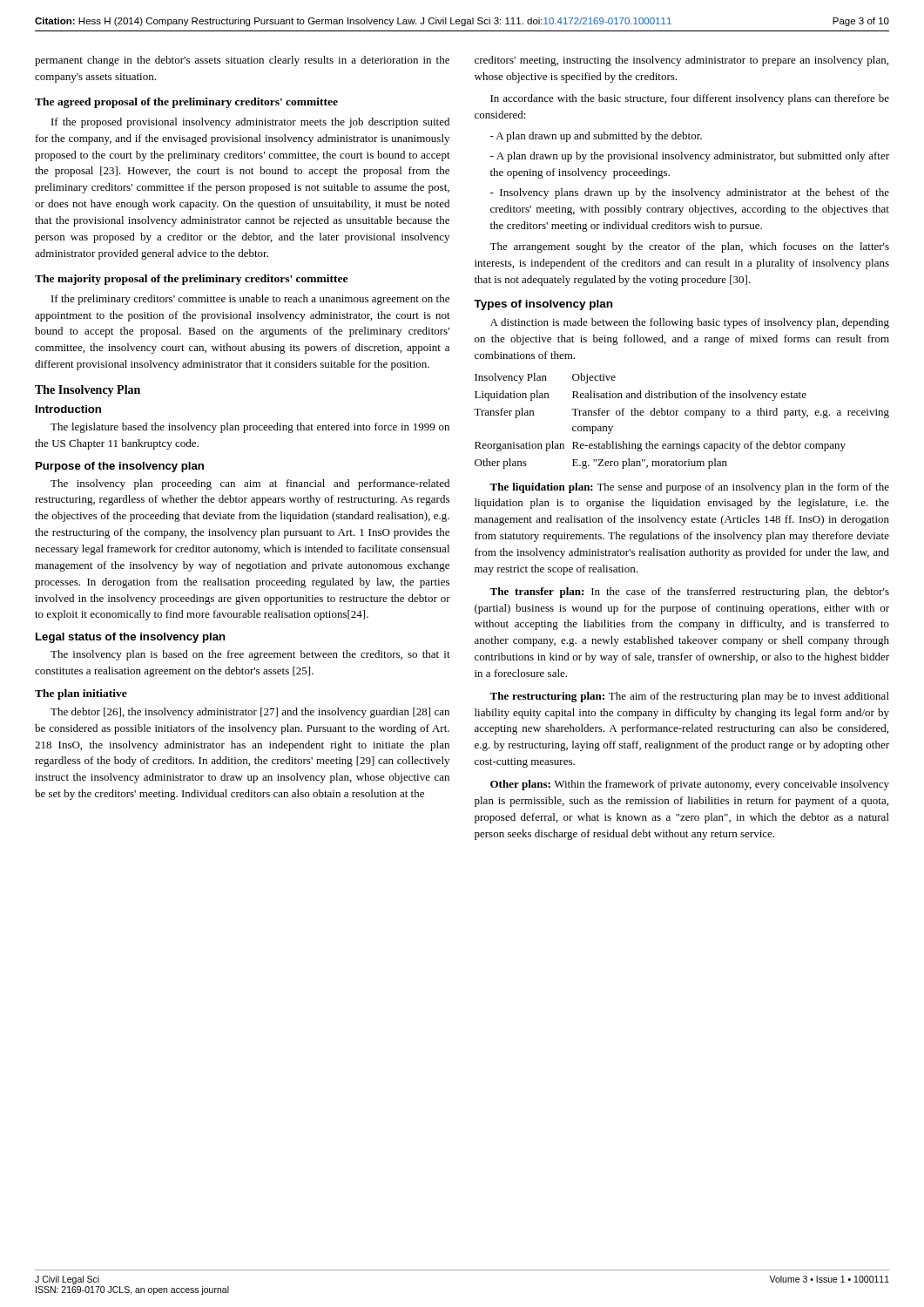Select the text block with the text "The restructuring plan: The aim"
This screenshot has width=924, height=1307.
[682, 728]
